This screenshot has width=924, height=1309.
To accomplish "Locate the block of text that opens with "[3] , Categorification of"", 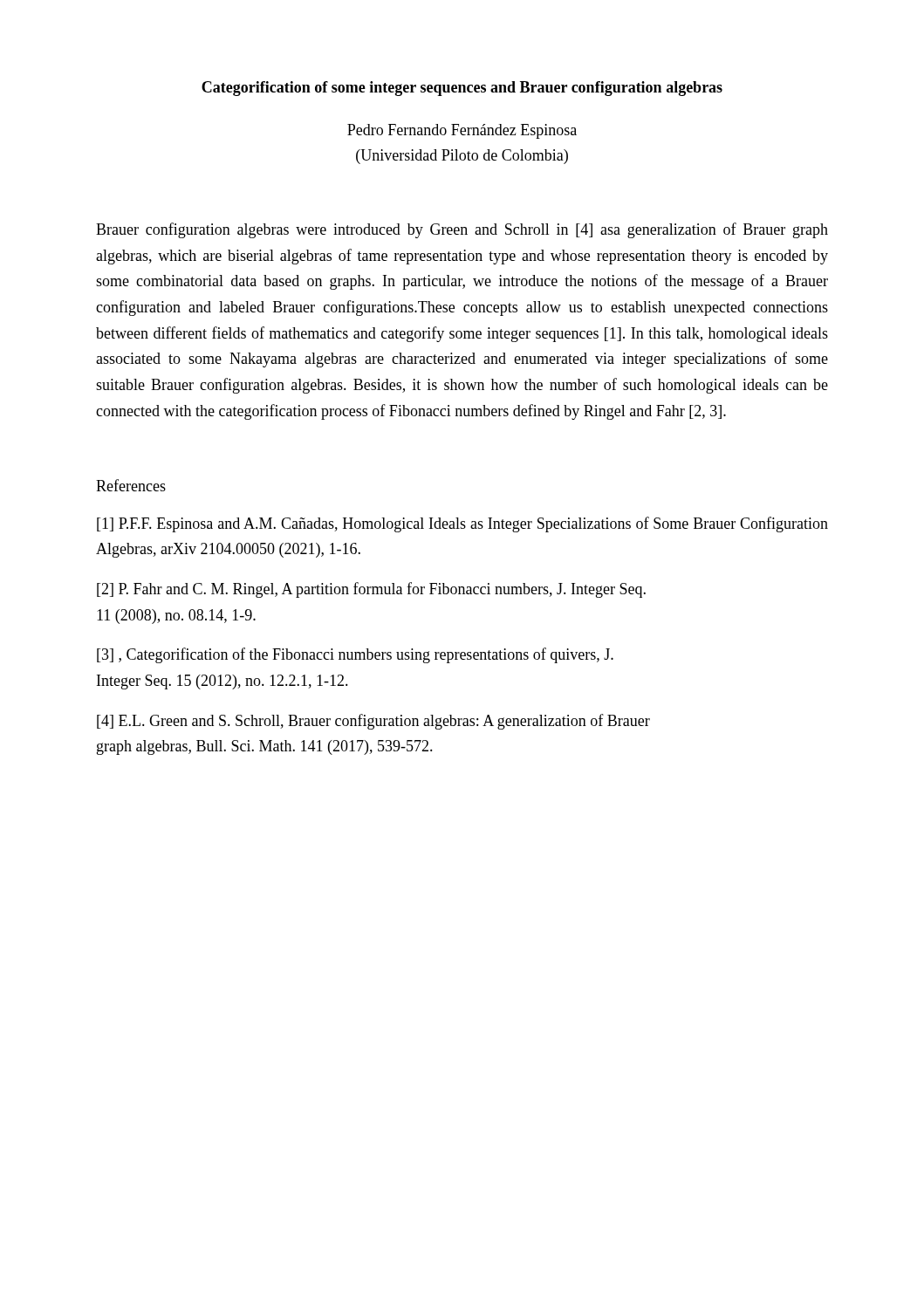I will point(355,655).
